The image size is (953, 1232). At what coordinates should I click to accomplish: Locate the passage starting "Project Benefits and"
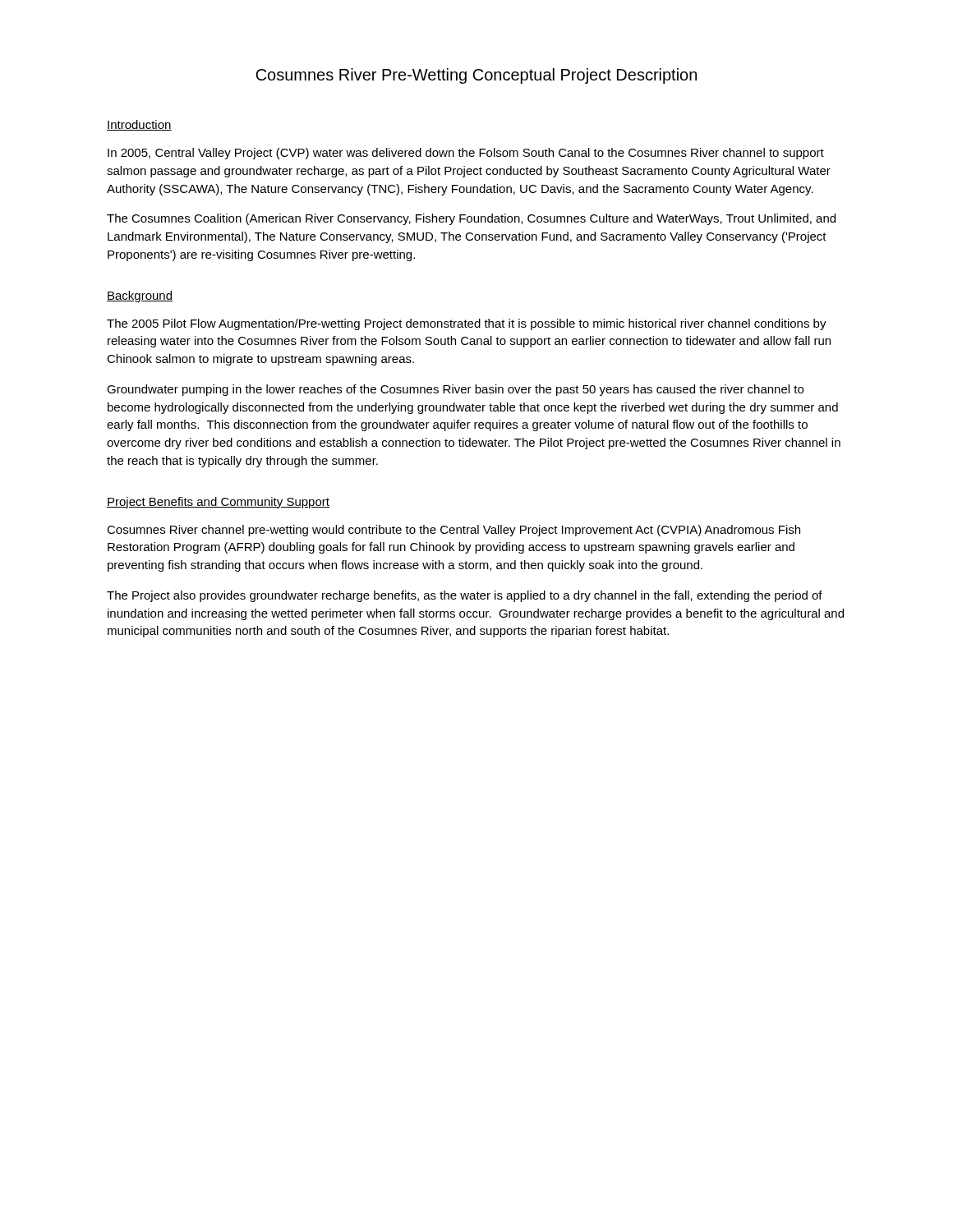point(218,503)
